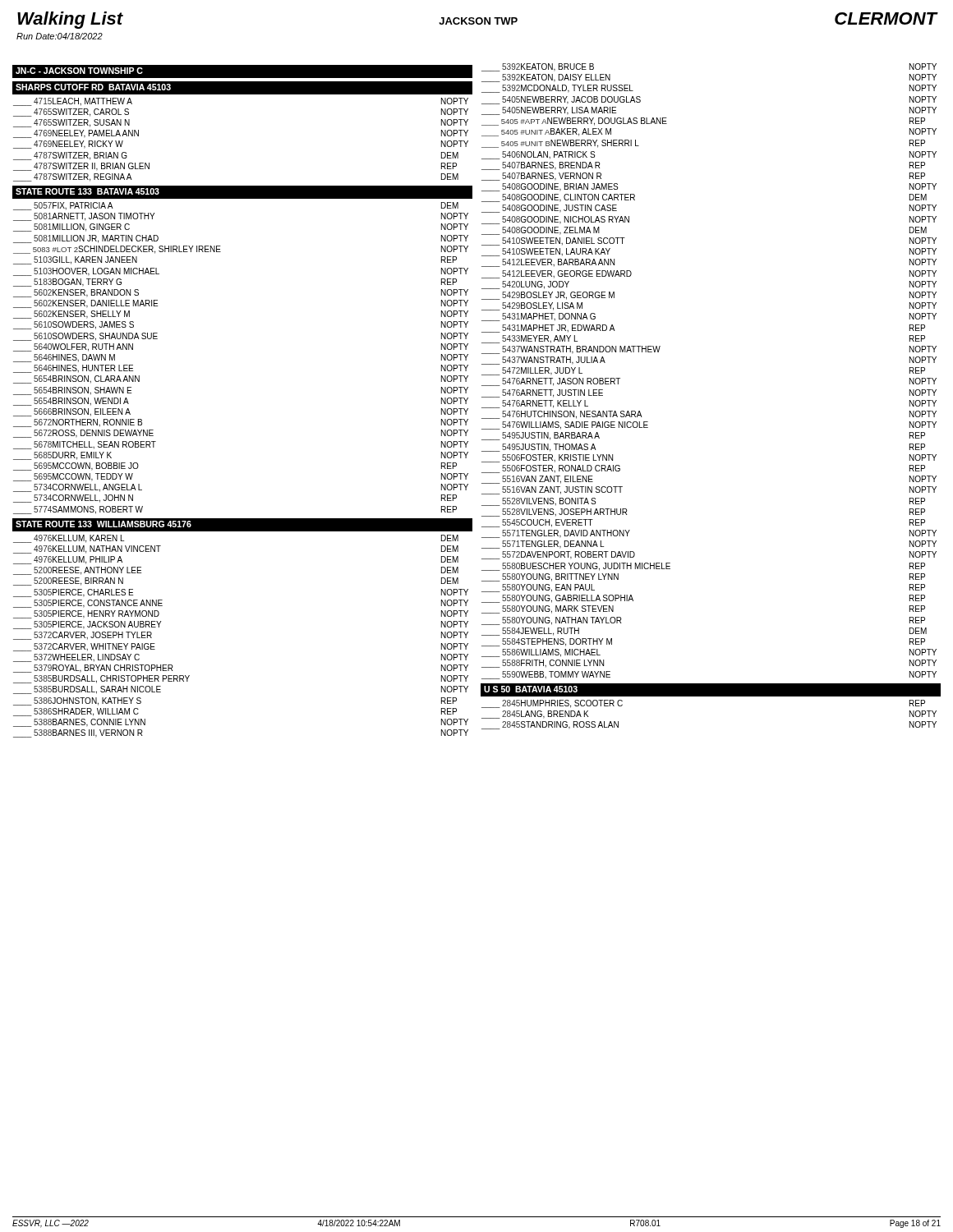Find the section header that reads "STATE ROUTE 133 BATAVIA 45103"
The width and height of the screenshot is (953, 1232).
[x=87, y=192]
